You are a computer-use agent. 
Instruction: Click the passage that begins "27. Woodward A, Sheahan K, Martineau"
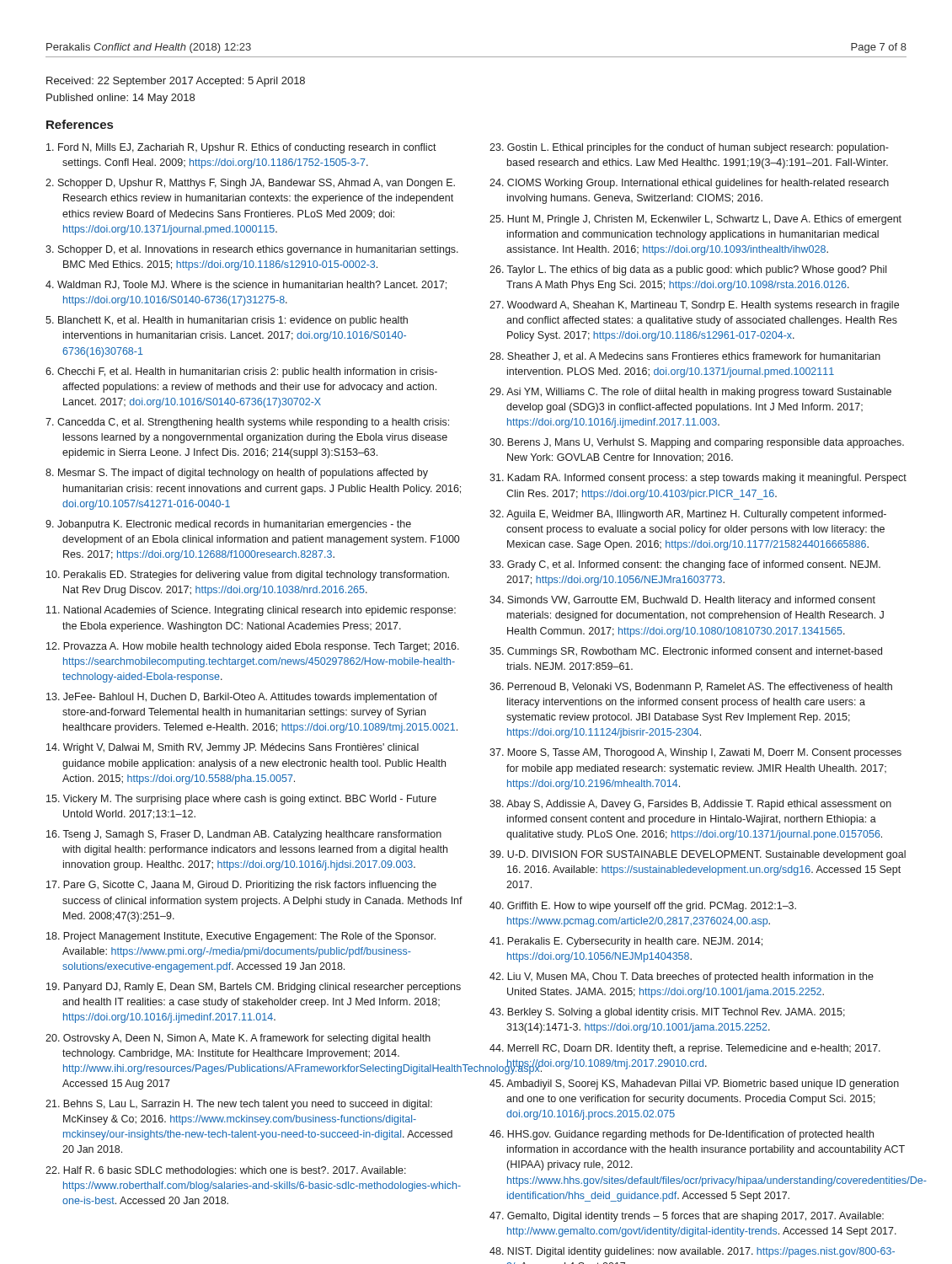point(694,320)
